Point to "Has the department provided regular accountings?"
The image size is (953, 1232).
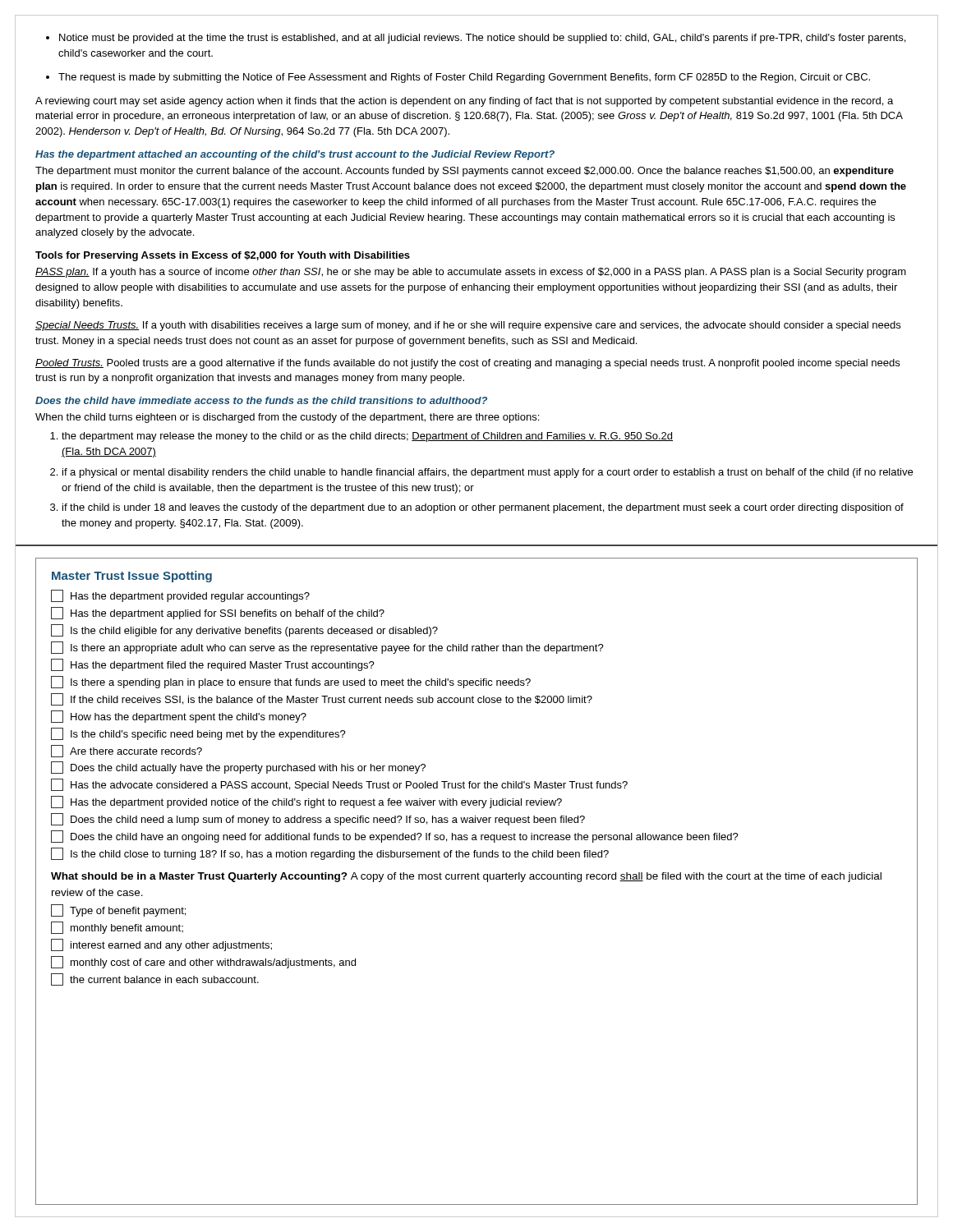pyautogui.click(x=180, y=596)
